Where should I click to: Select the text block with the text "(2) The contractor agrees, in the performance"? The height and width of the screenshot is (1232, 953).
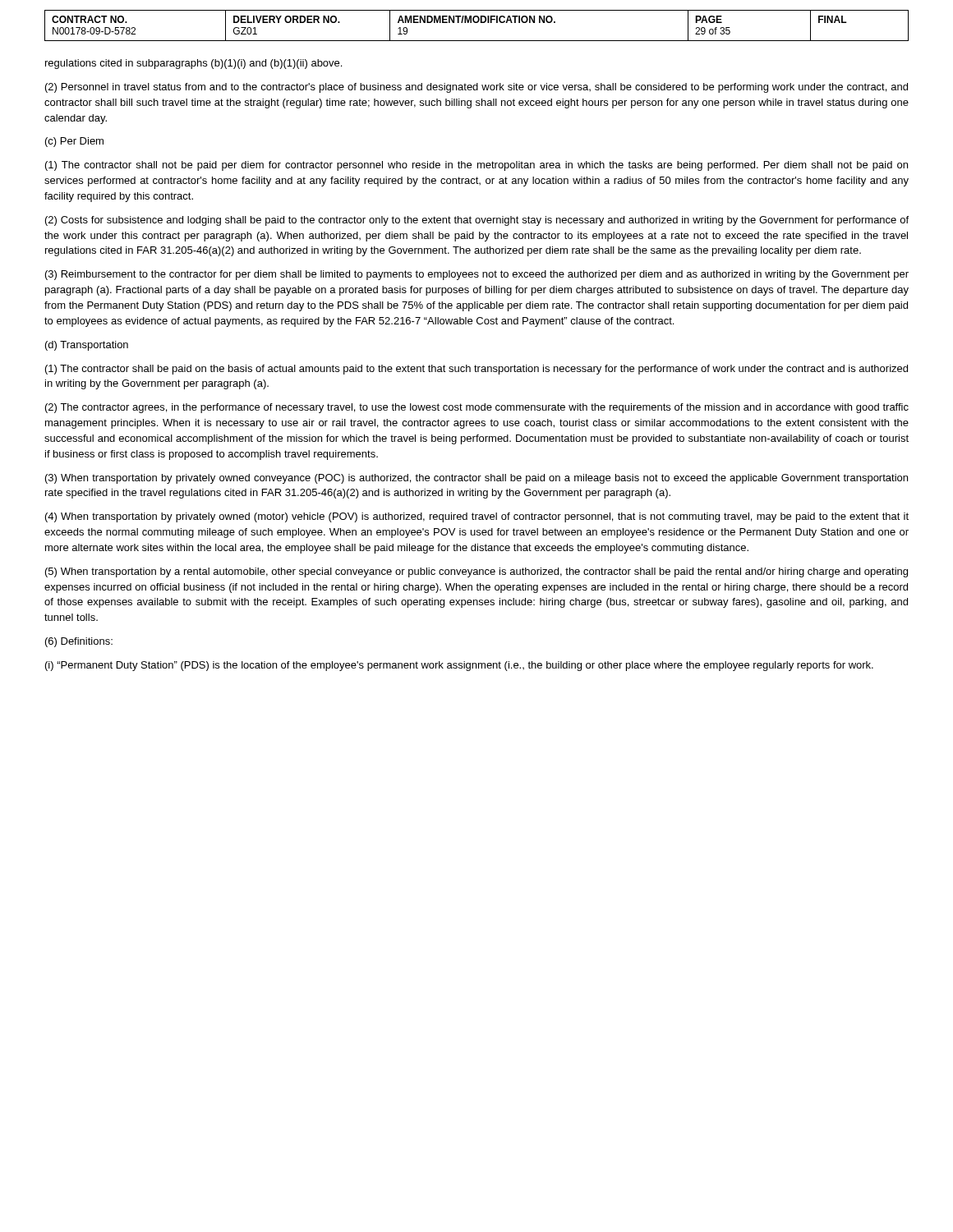(x=476, y=431)
